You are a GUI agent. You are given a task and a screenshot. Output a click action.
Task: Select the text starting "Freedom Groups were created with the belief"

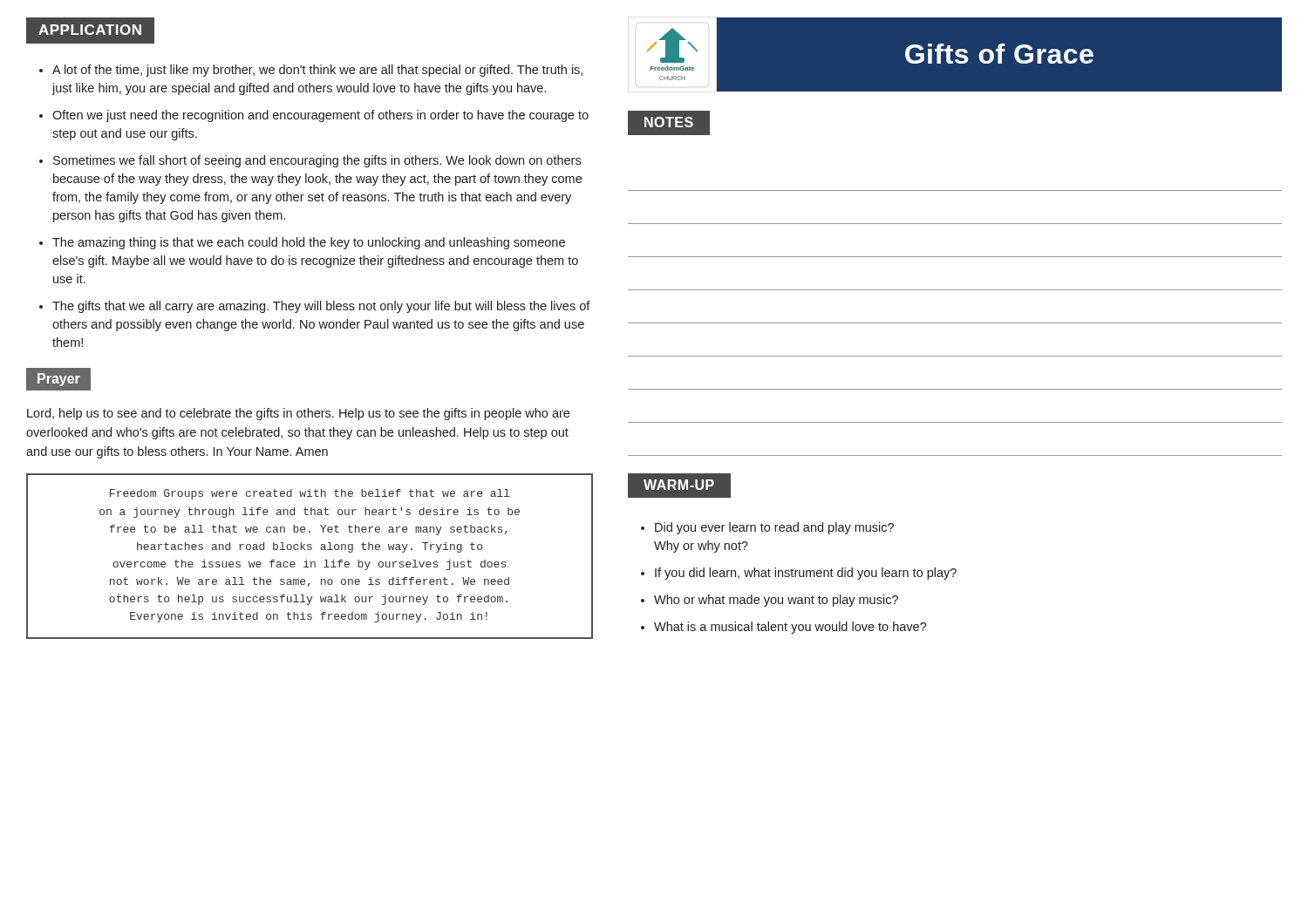point(310,556)
